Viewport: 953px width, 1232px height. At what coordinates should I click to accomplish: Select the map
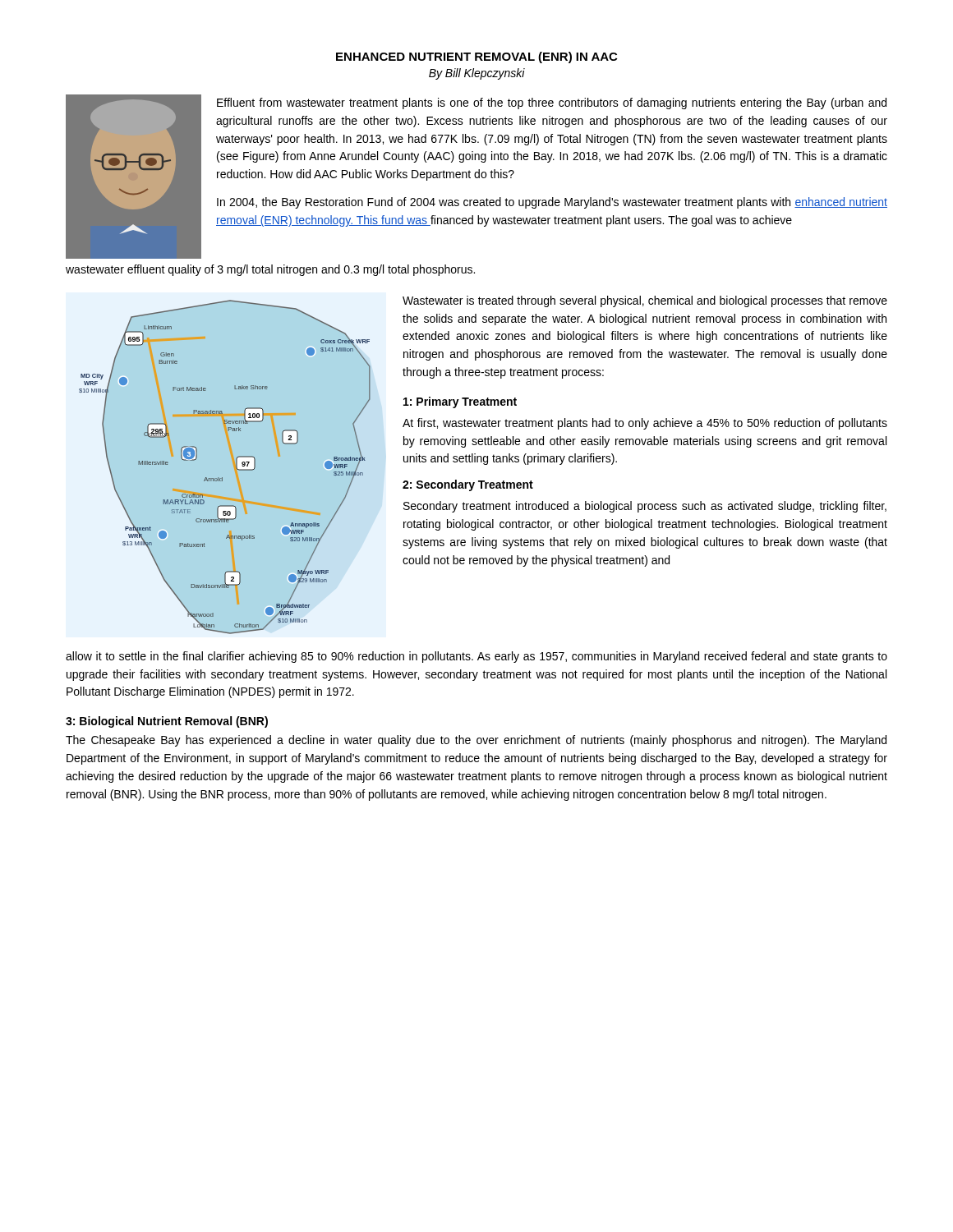coord(226,466)
